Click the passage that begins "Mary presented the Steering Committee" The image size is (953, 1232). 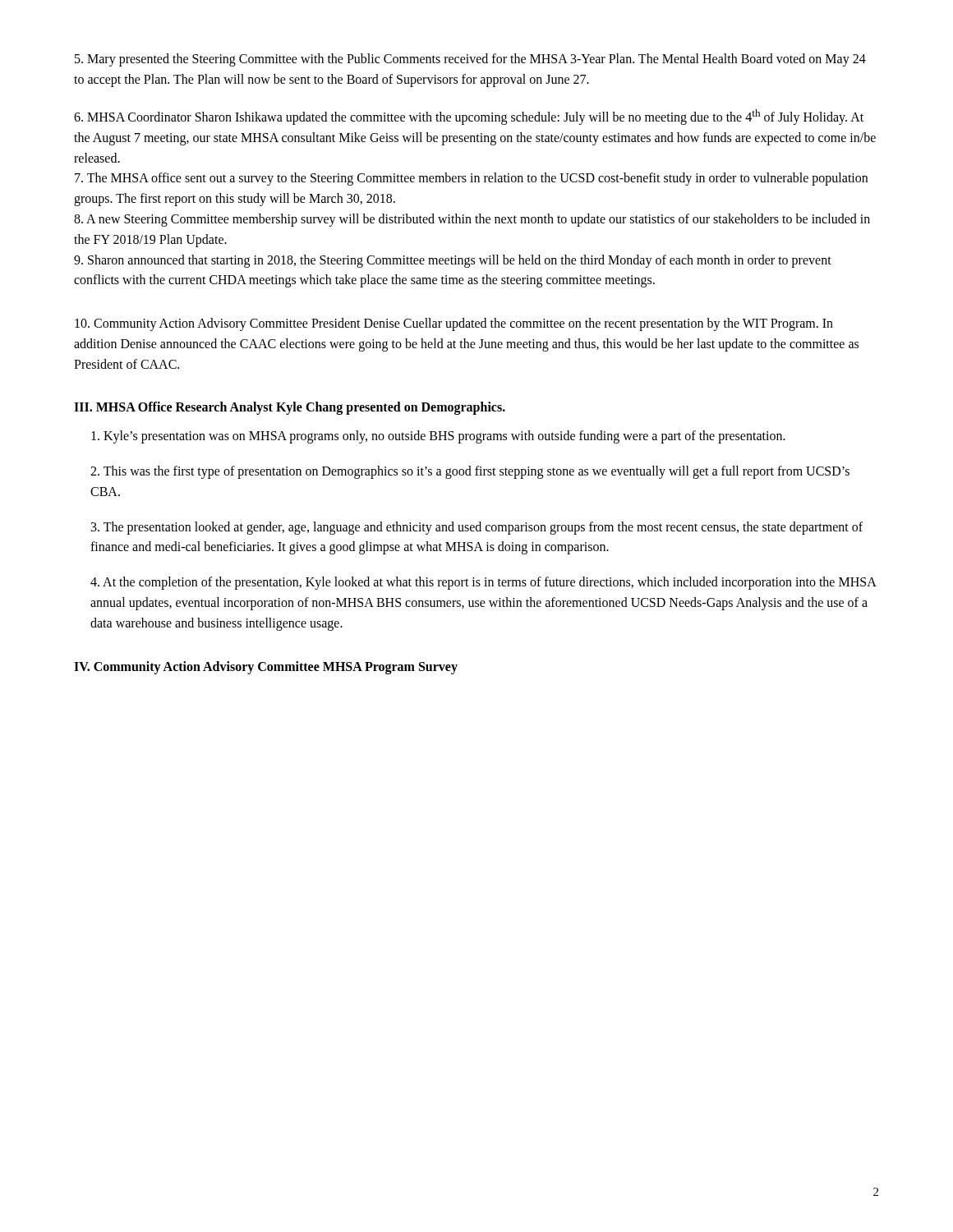(470, 69)
